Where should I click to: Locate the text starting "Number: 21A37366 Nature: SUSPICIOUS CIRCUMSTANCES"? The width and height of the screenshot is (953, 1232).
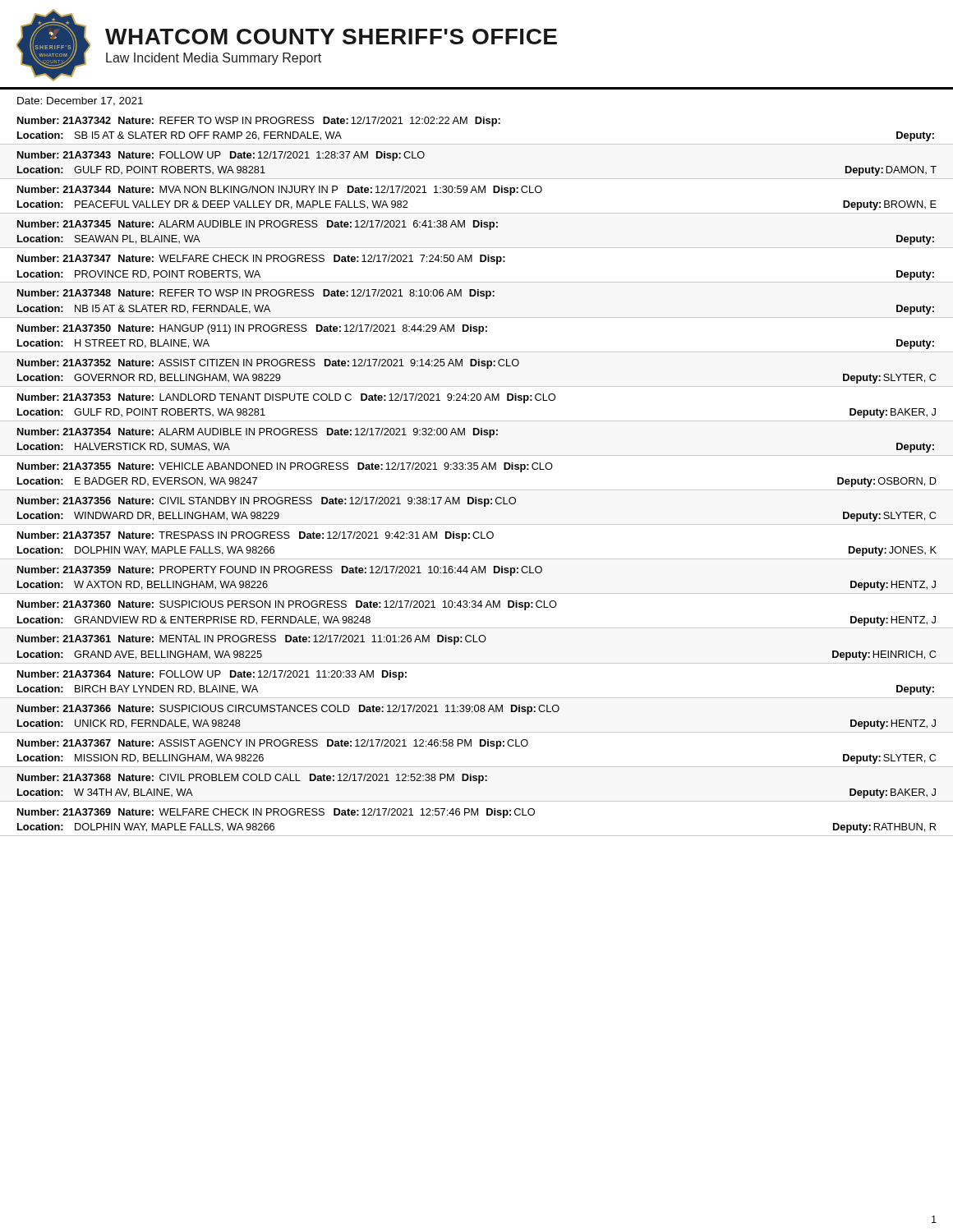pos(476,715)
